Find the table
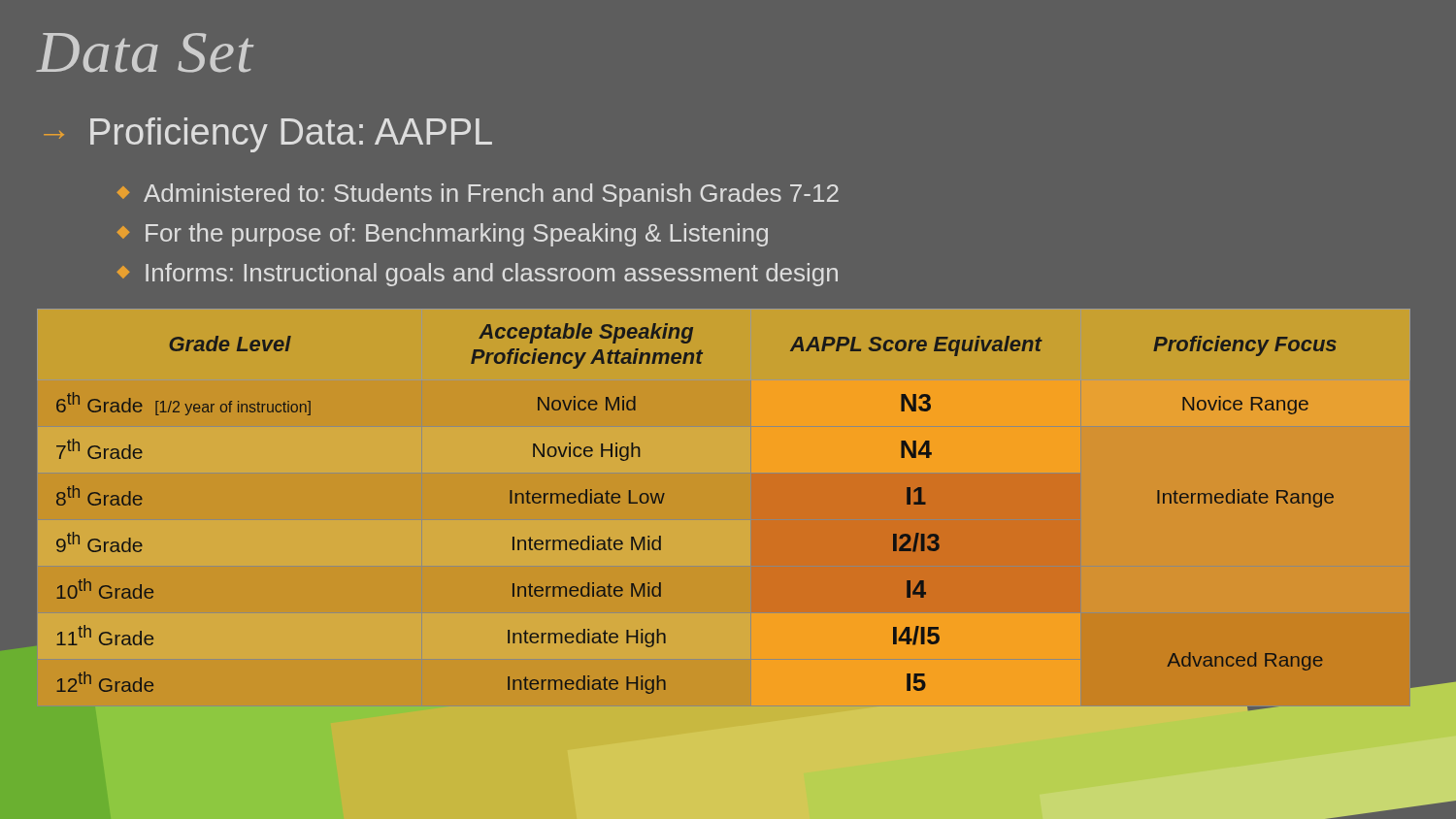This screenshot has width=1456, height=819. [724, 508]
